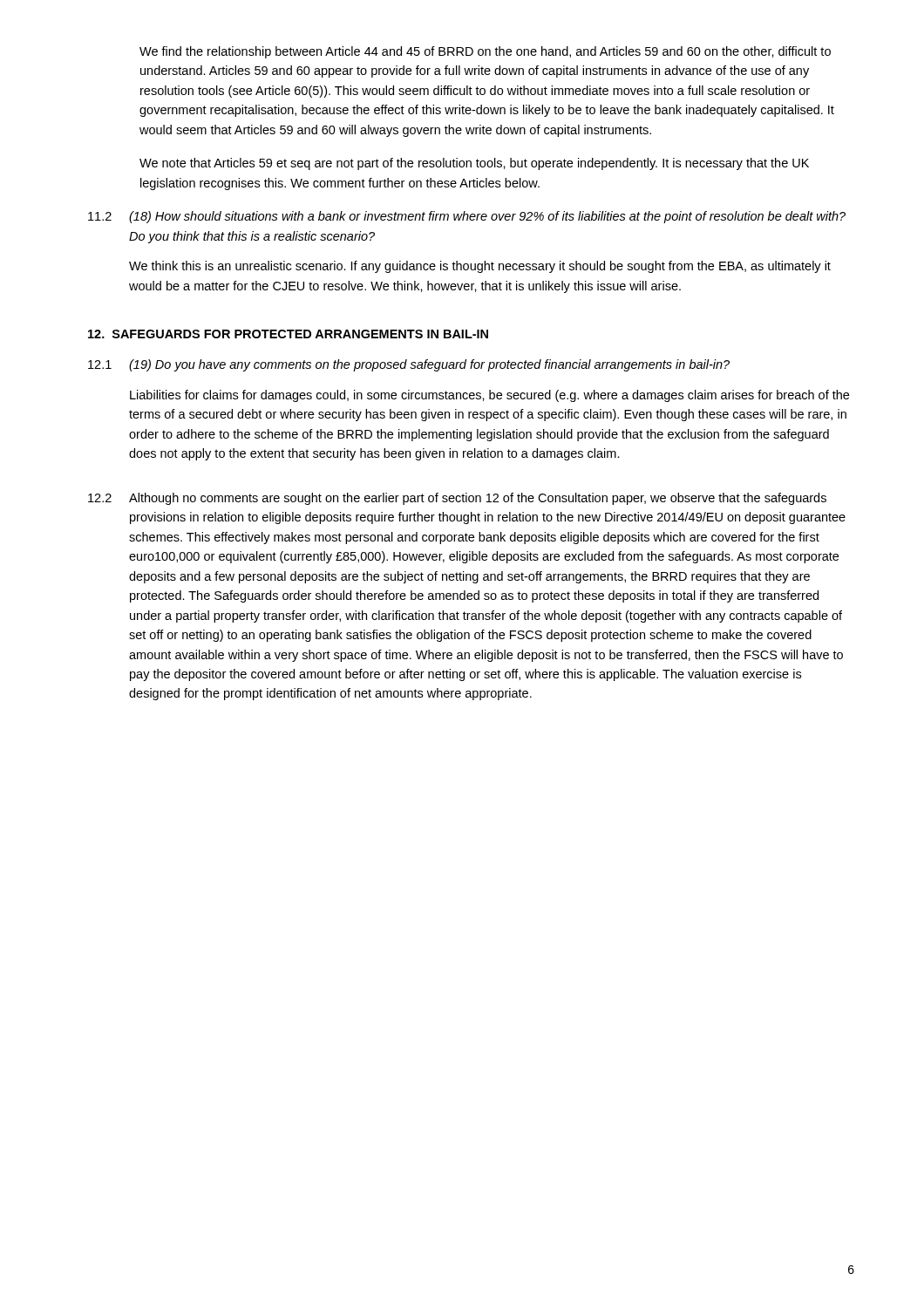Click the passage that begins "12.2 Although no comments are sought"

click(x=471, y=602)
